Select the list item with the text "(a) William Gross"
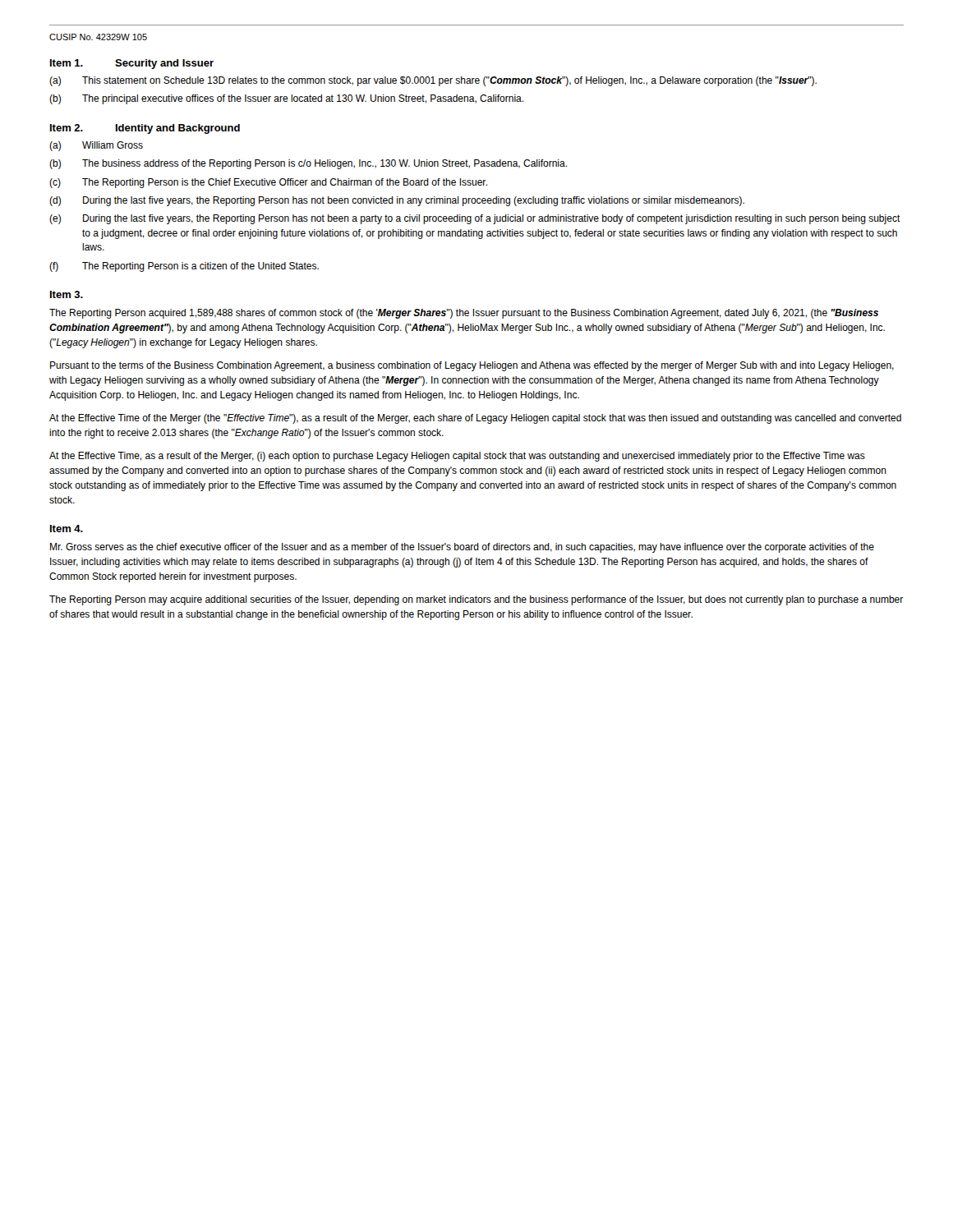 (96, 146)
